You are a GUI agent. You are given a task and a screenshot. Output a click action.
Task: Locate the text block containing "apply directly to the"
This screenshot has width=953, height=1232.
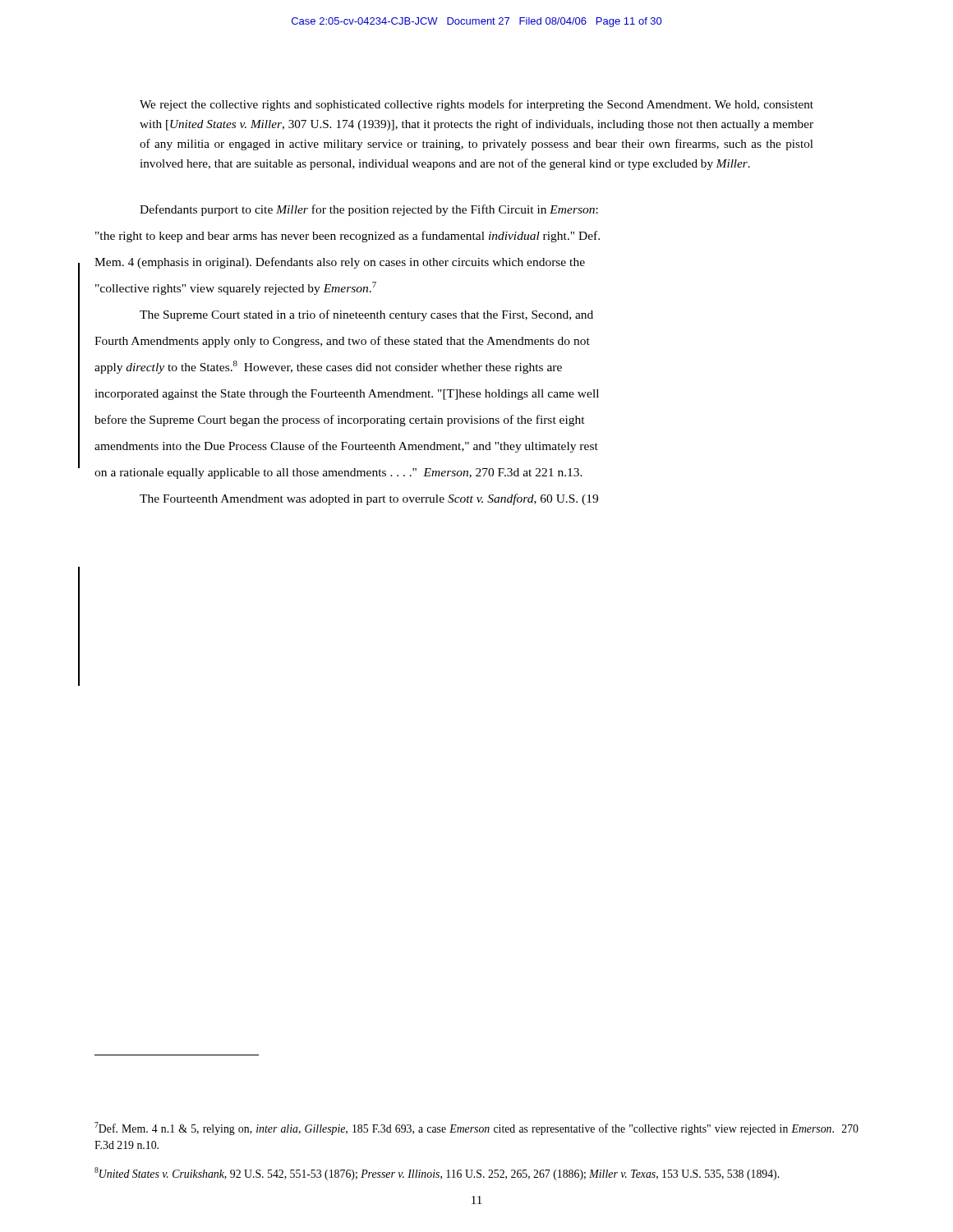click(328, 366)
